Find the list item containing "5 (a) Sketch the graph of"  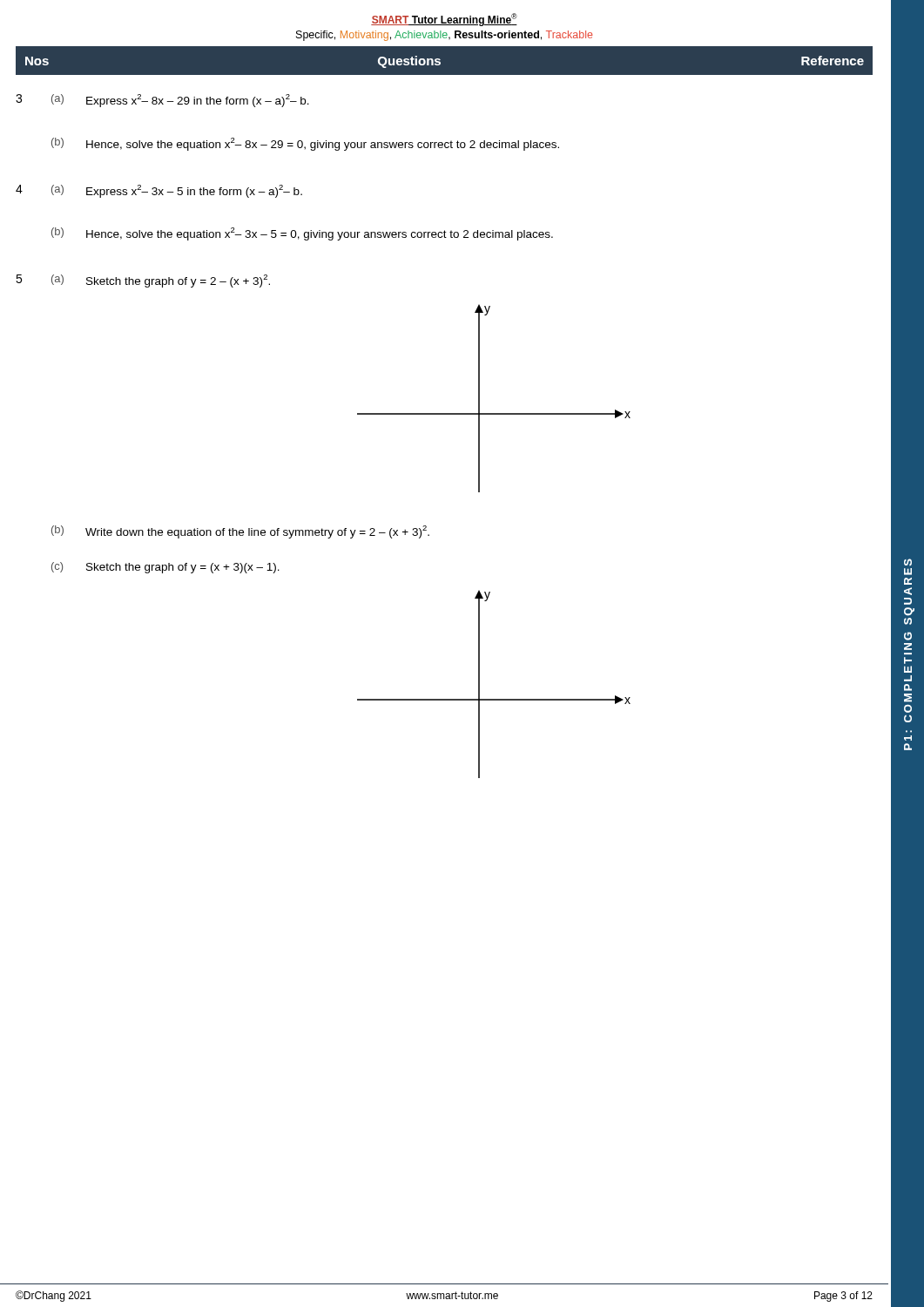[143, 281]
